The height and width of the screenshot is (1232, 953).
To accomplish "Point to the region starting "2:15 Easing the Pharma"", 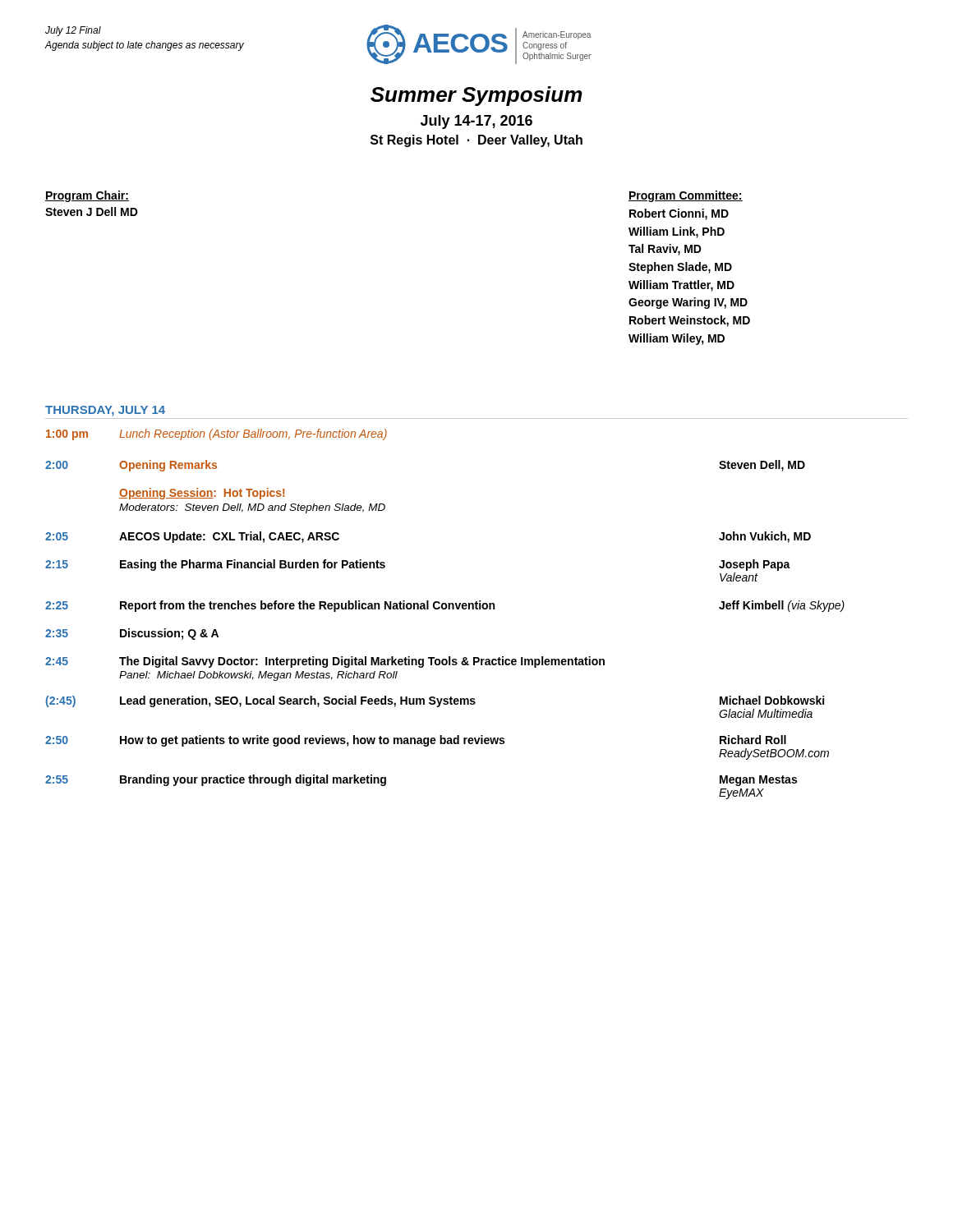I will tap(59, 565).
